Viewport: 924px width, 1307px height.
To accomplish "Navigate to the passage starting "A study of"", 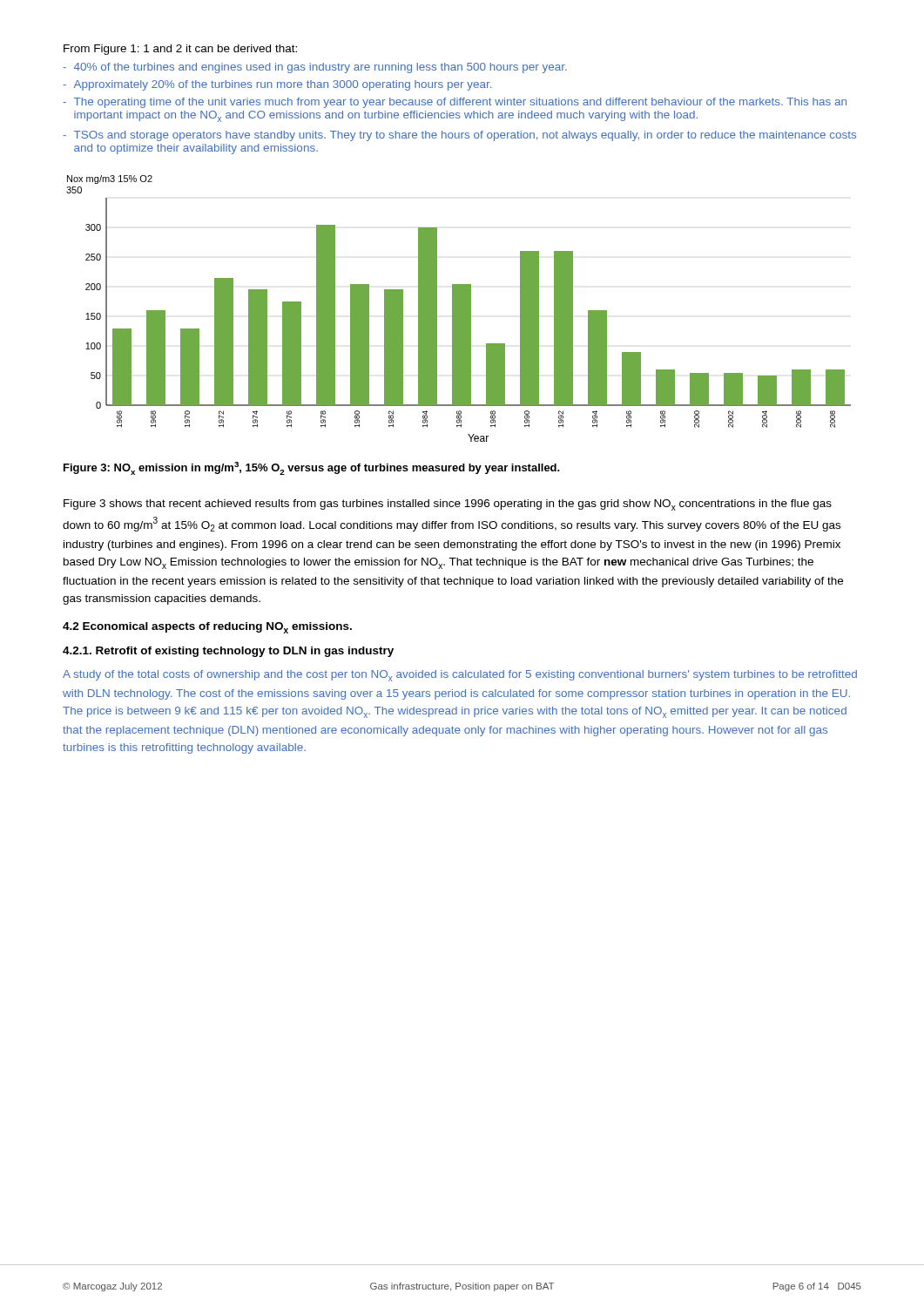I will [460, 710].
